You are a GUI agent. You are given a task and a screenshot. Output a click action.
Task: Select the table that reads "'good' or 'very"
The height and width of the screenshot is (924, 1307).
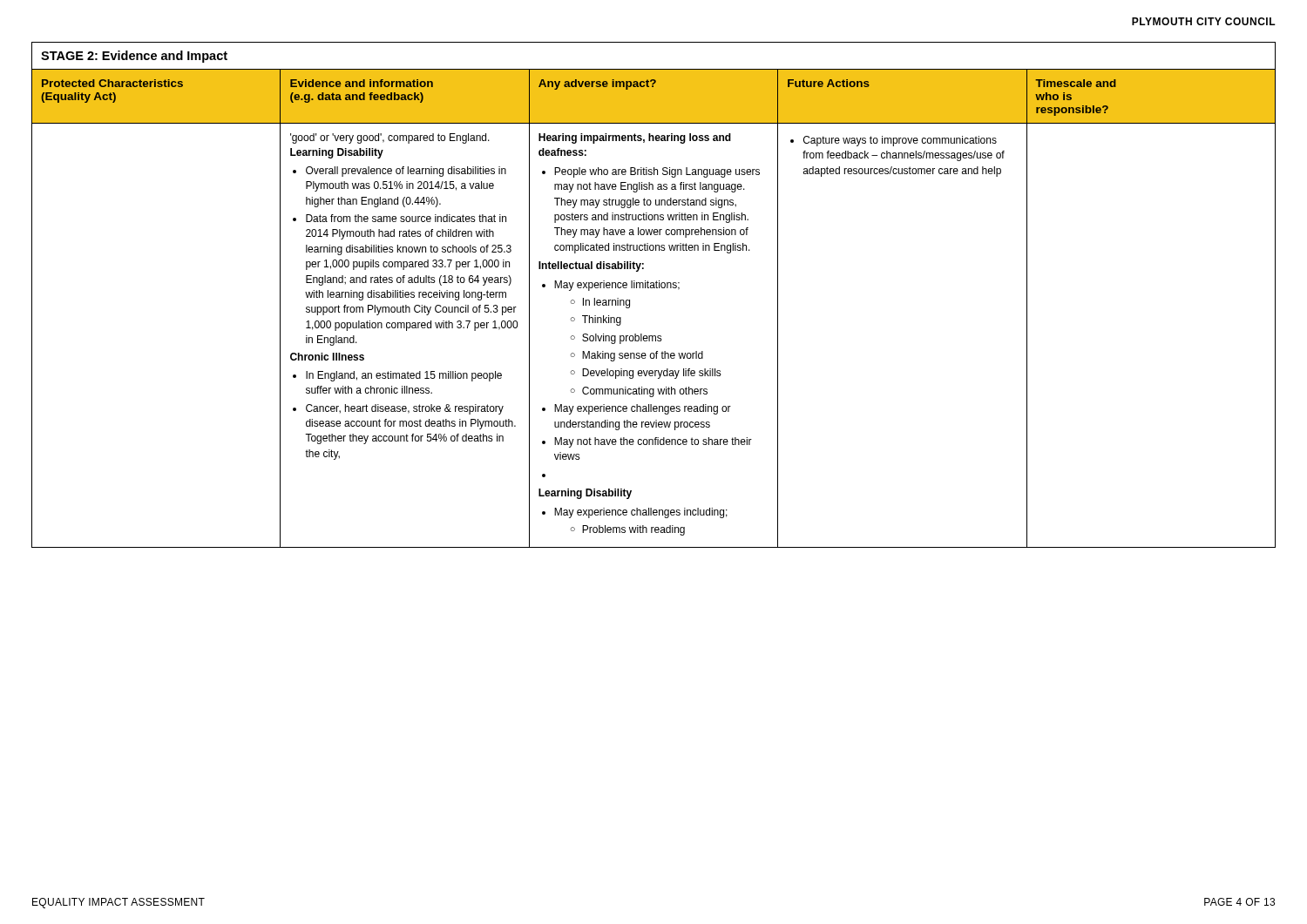coord(654,335)
